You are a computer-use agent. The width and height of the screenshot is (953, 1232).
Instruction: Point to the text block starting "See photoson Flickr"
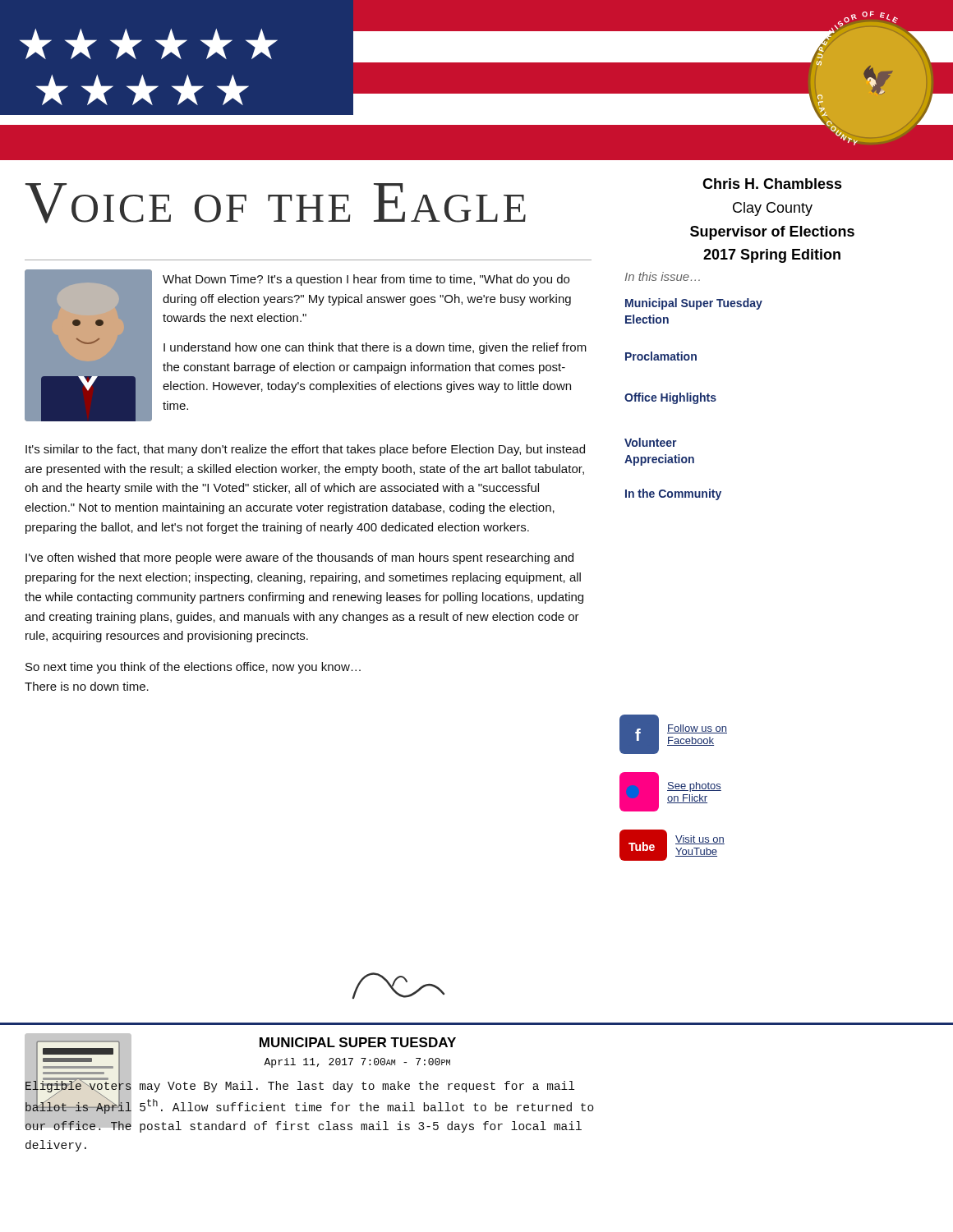point(670,792)
